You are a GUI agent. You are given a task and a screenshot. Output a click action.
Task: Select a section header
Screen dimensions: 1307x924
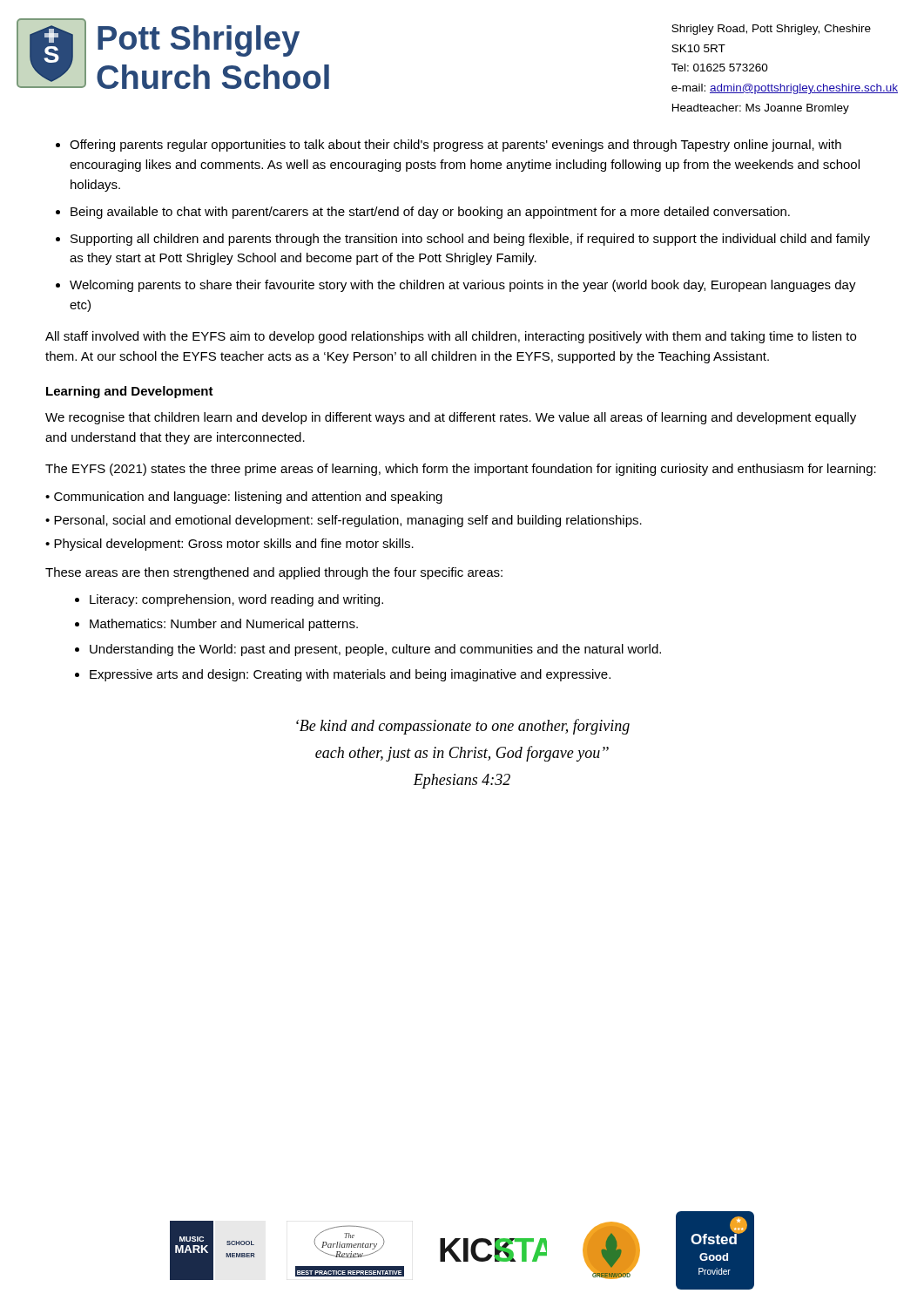[129, 391]
